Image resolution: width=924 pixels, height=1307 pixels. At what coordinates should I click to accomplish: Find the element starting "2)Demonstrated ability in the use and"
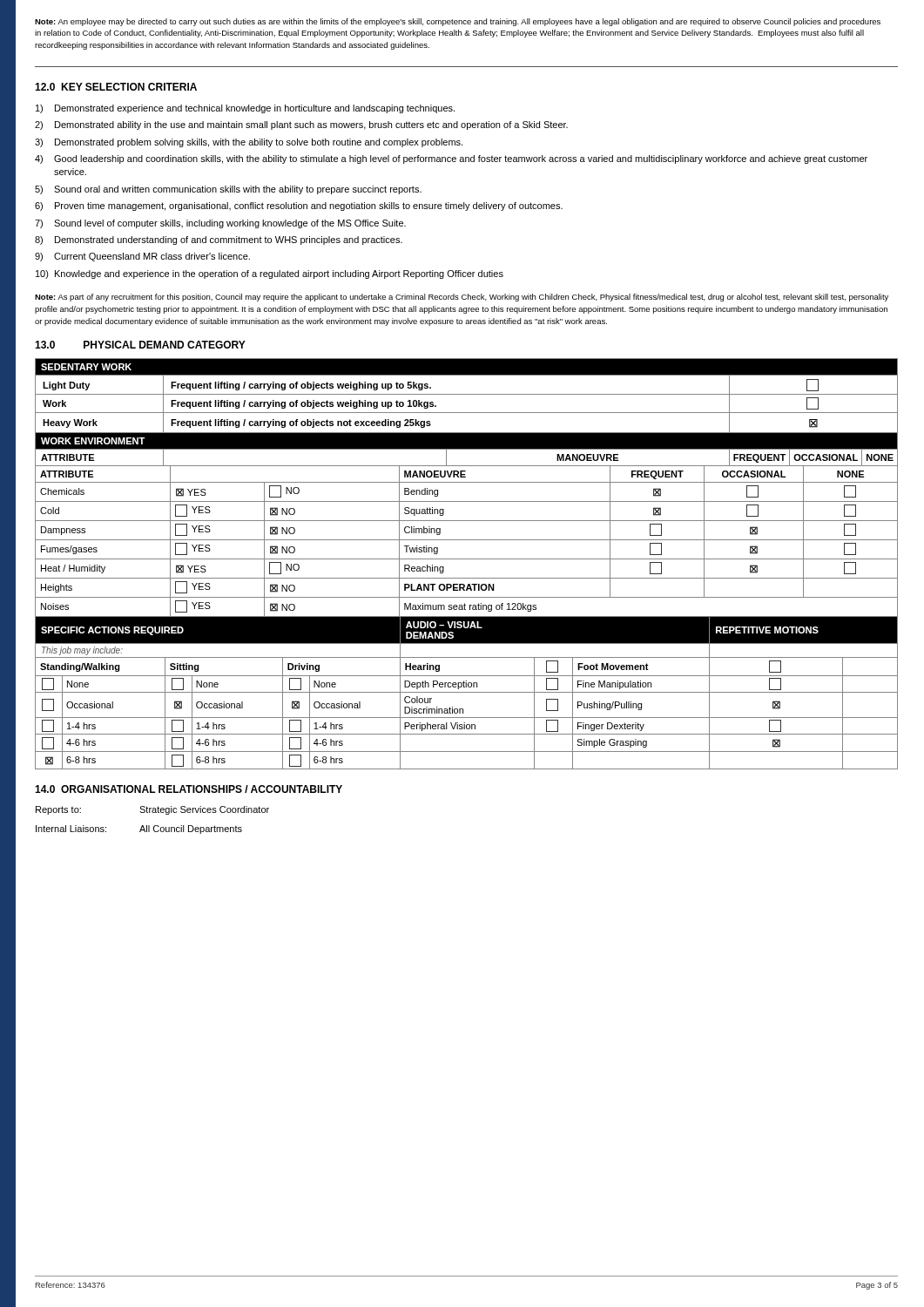click(302, 125)
